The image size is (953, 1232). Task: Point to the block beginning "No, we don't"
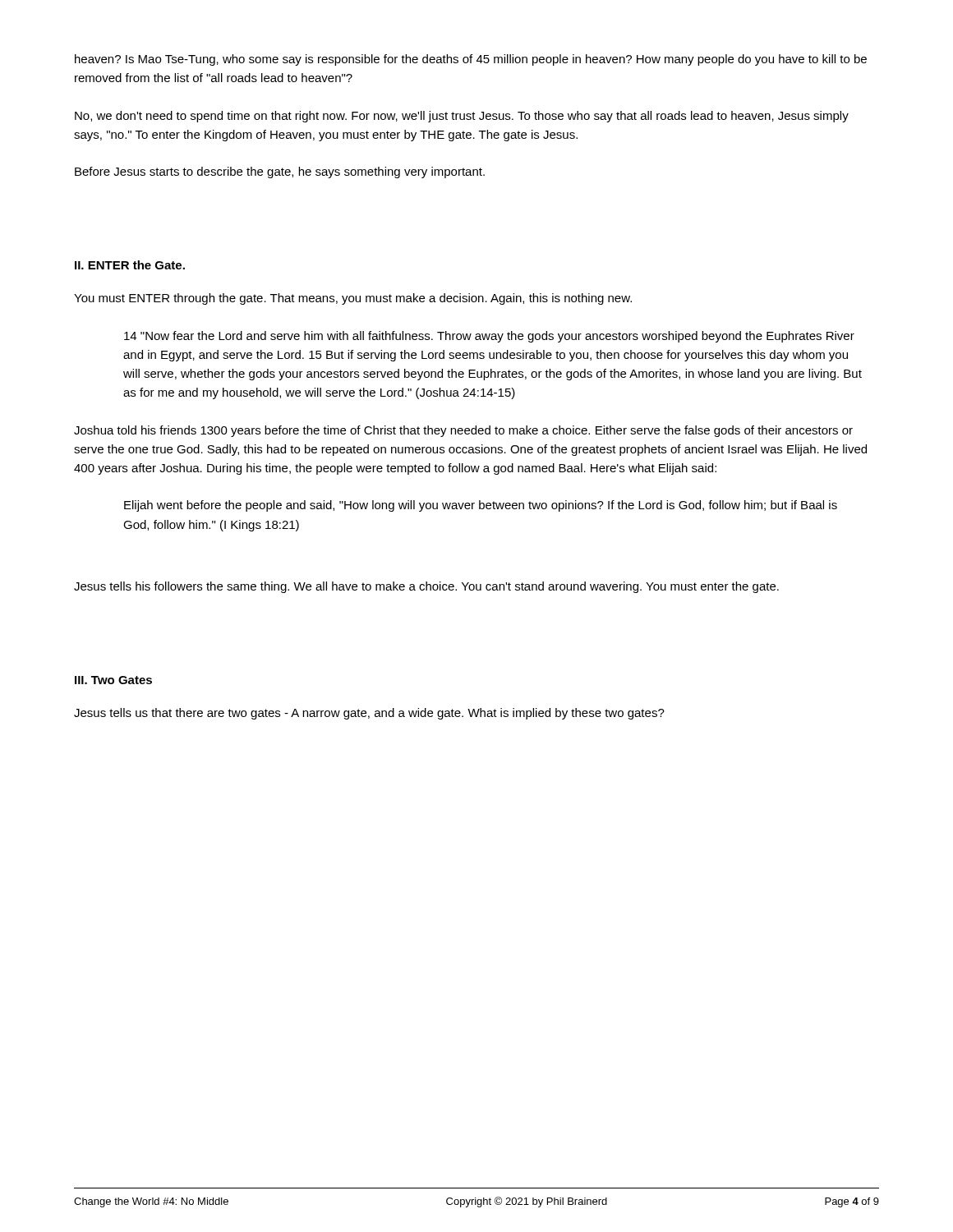tap(461, 125)
